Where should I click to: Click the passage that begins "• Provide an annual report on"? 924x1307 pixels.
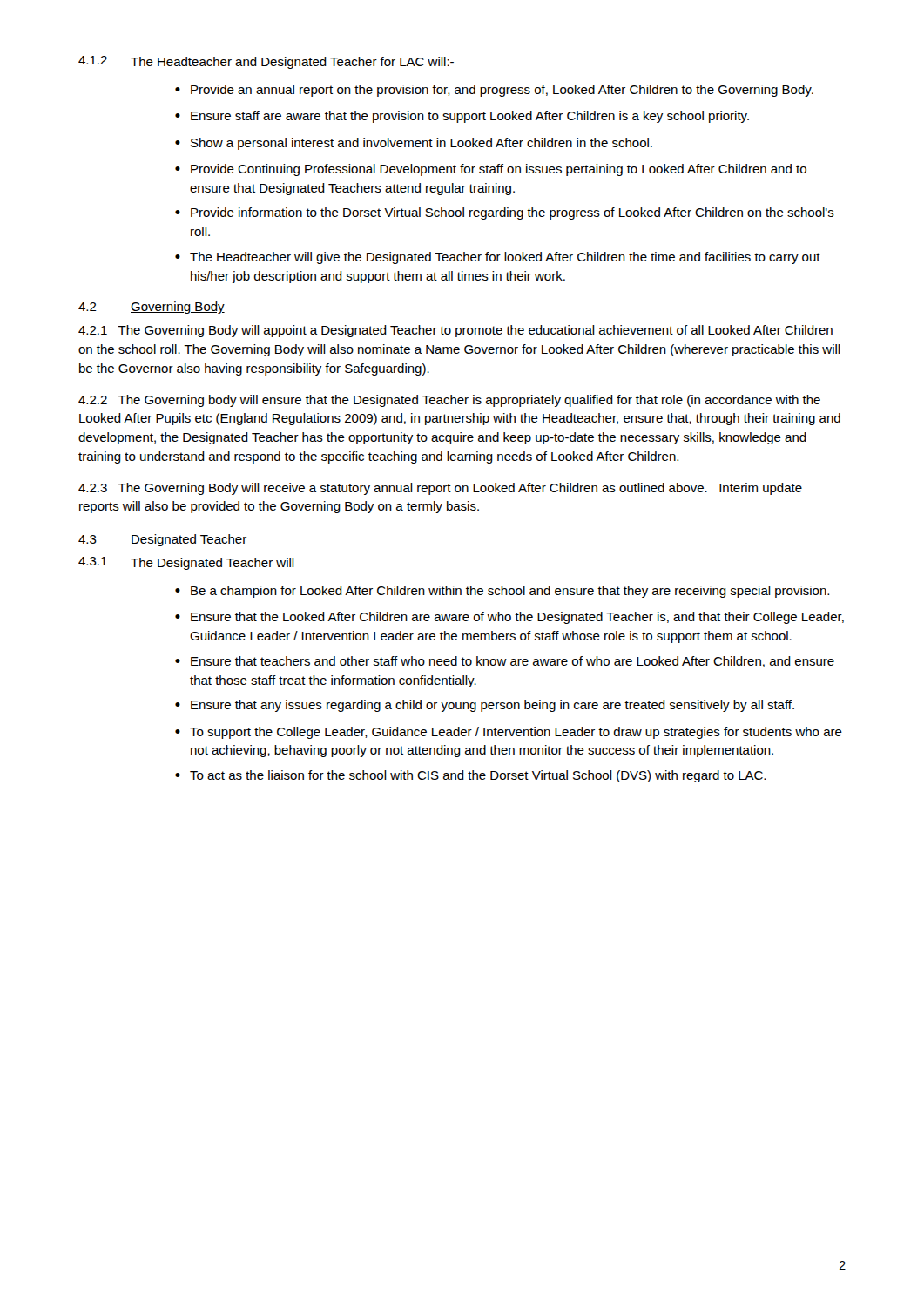[506, 90]
